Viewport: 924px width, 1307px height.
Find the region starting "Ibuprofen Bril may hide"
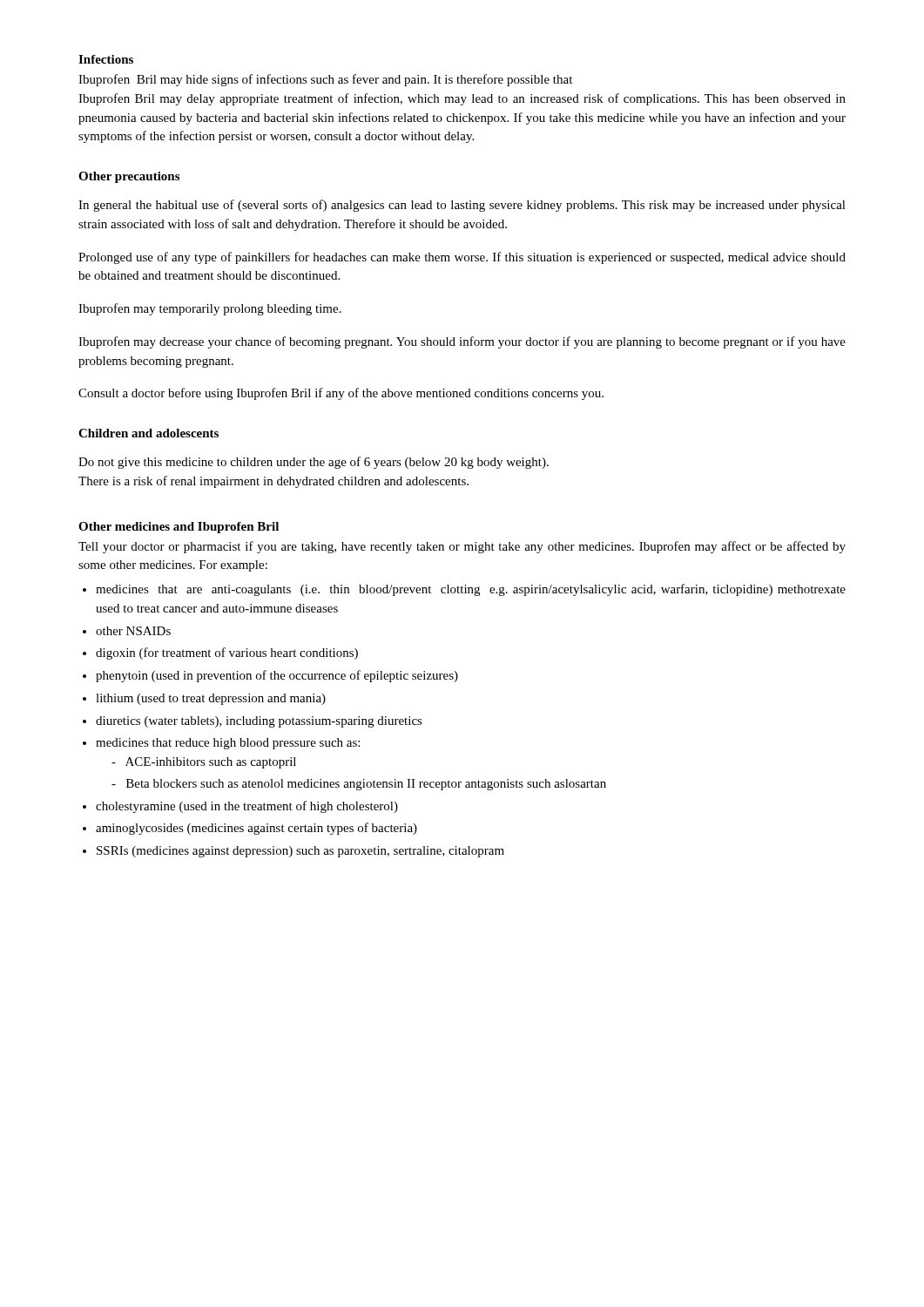(x=325, y=79)
